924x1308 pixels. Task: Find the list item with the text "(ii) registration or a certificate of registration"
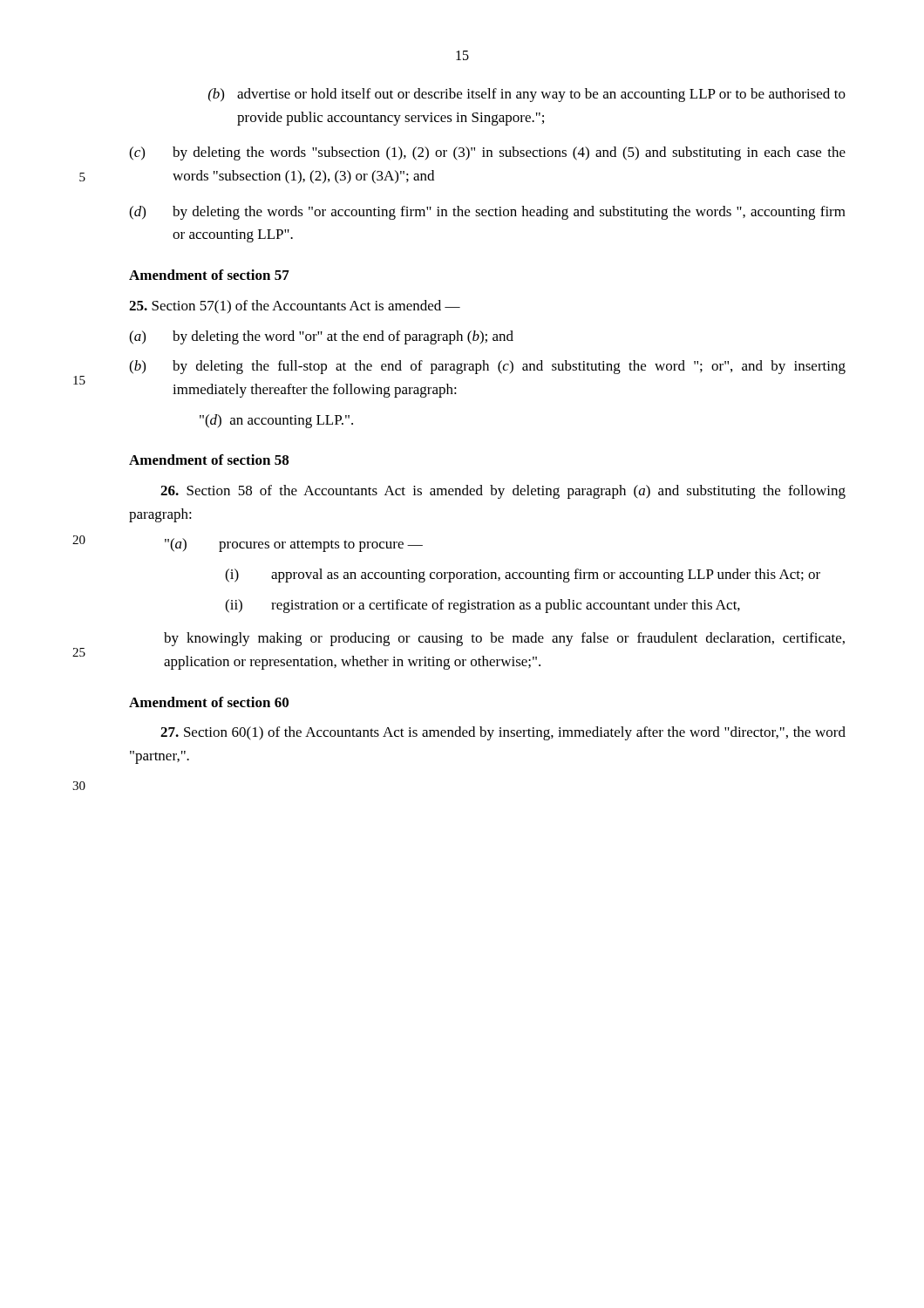(535, 605)
